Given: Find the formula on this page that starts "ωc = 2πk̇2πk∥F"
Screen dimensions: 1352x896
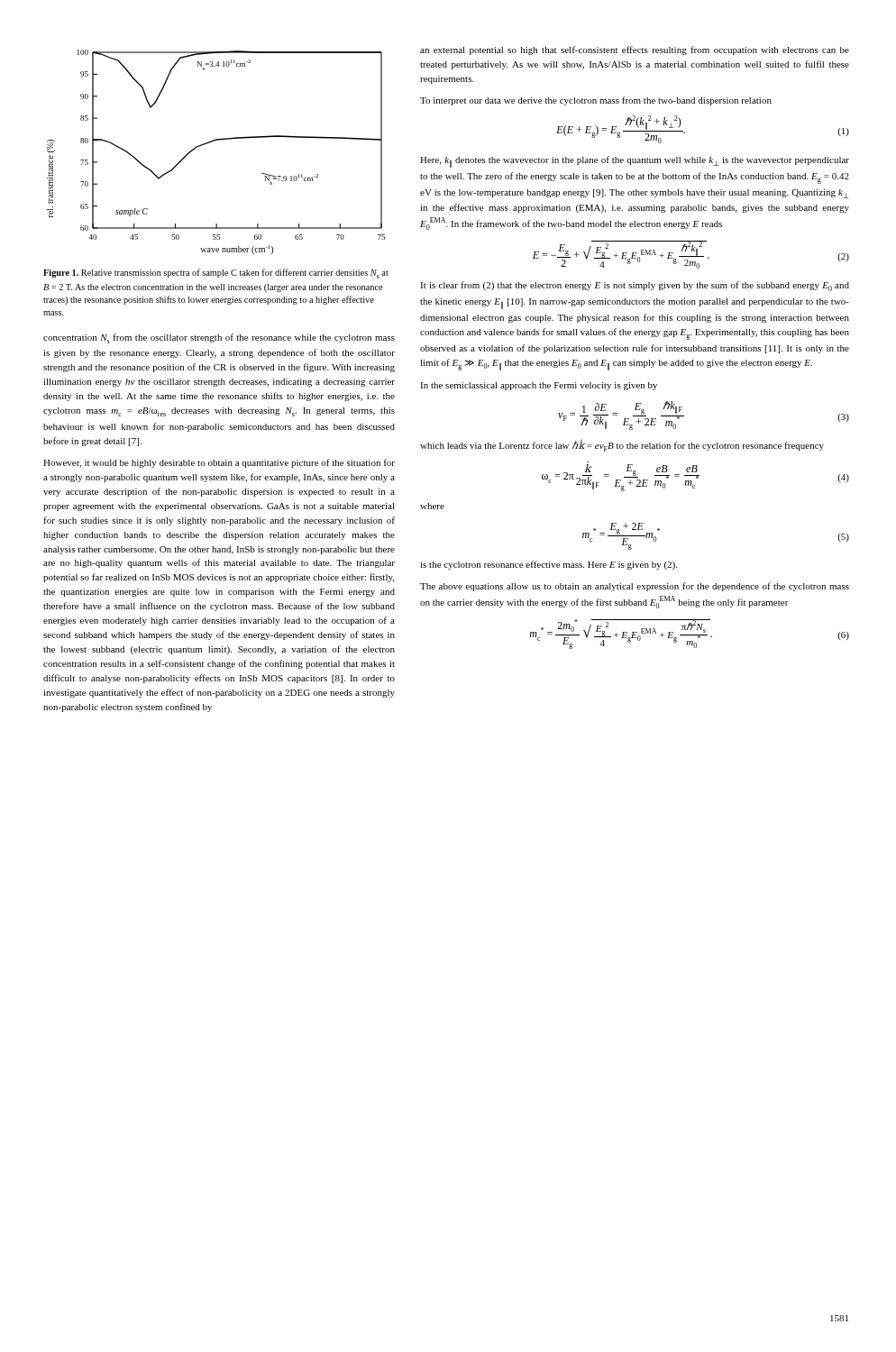Looking at the screenshot, I should [635, 477].
